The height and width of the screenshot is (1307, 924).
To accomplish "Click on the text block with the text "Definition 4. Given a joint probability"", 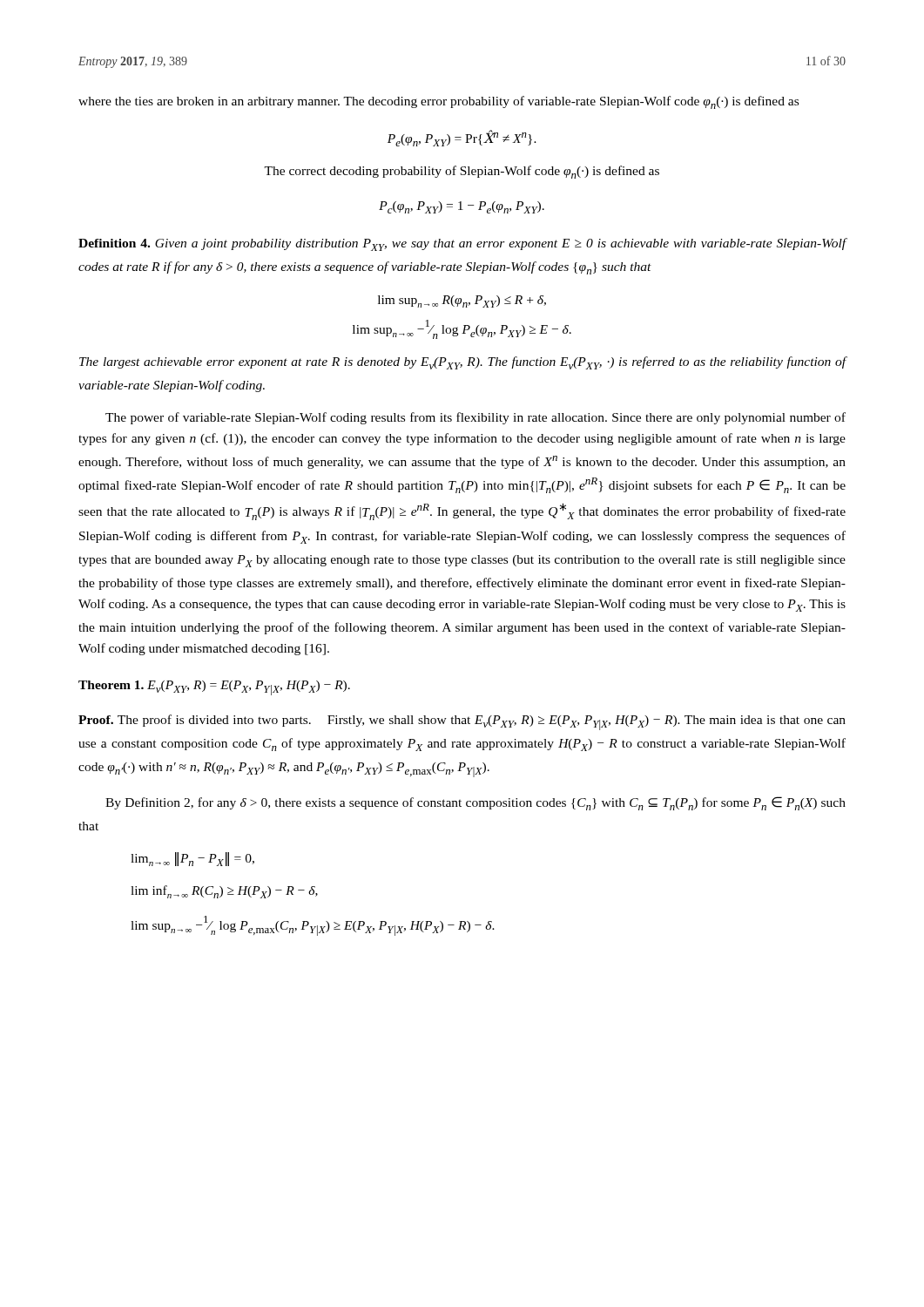I will [x=462, y=256].
